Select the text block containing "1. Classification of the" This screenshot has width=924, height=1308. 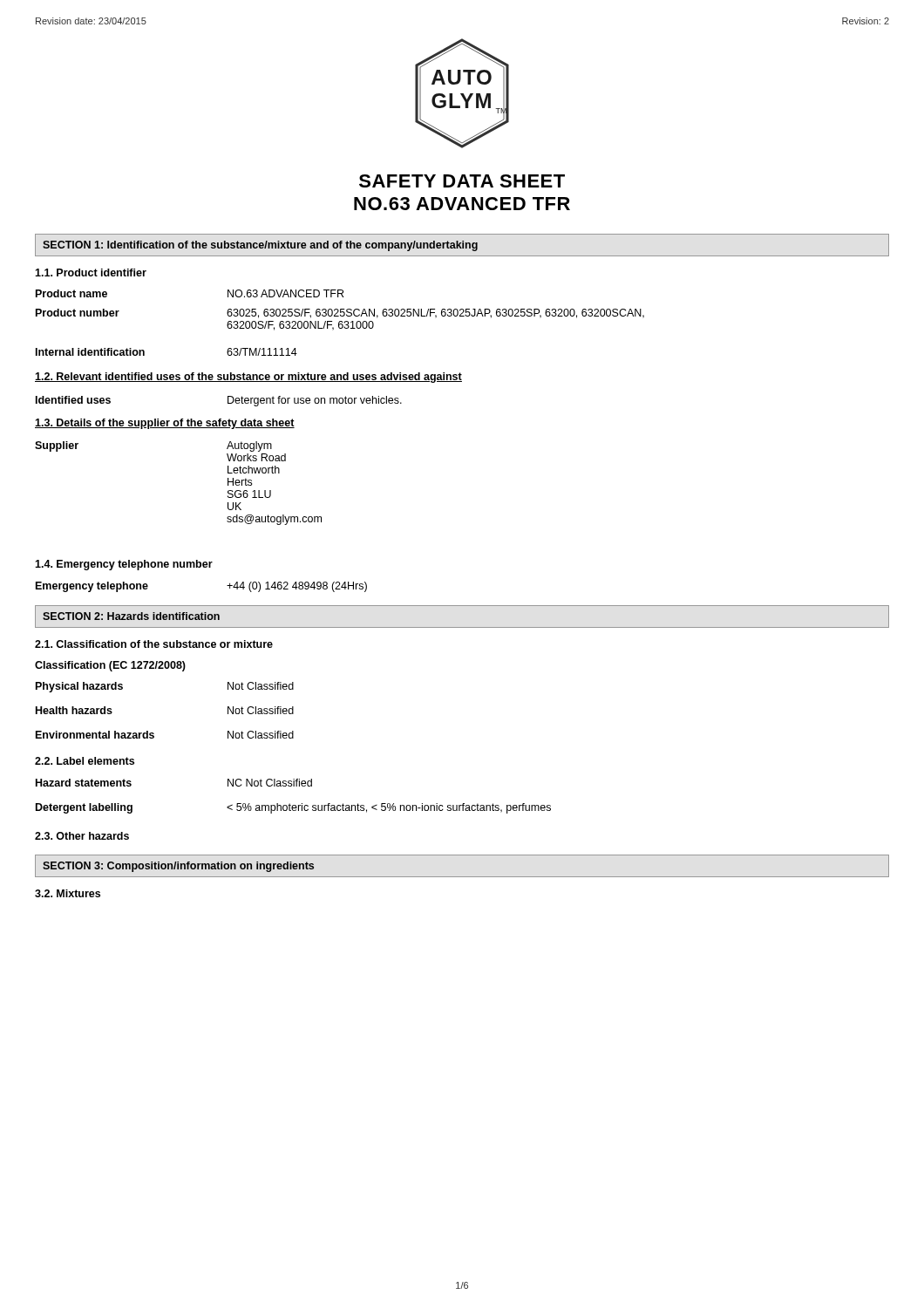[154, 644]
